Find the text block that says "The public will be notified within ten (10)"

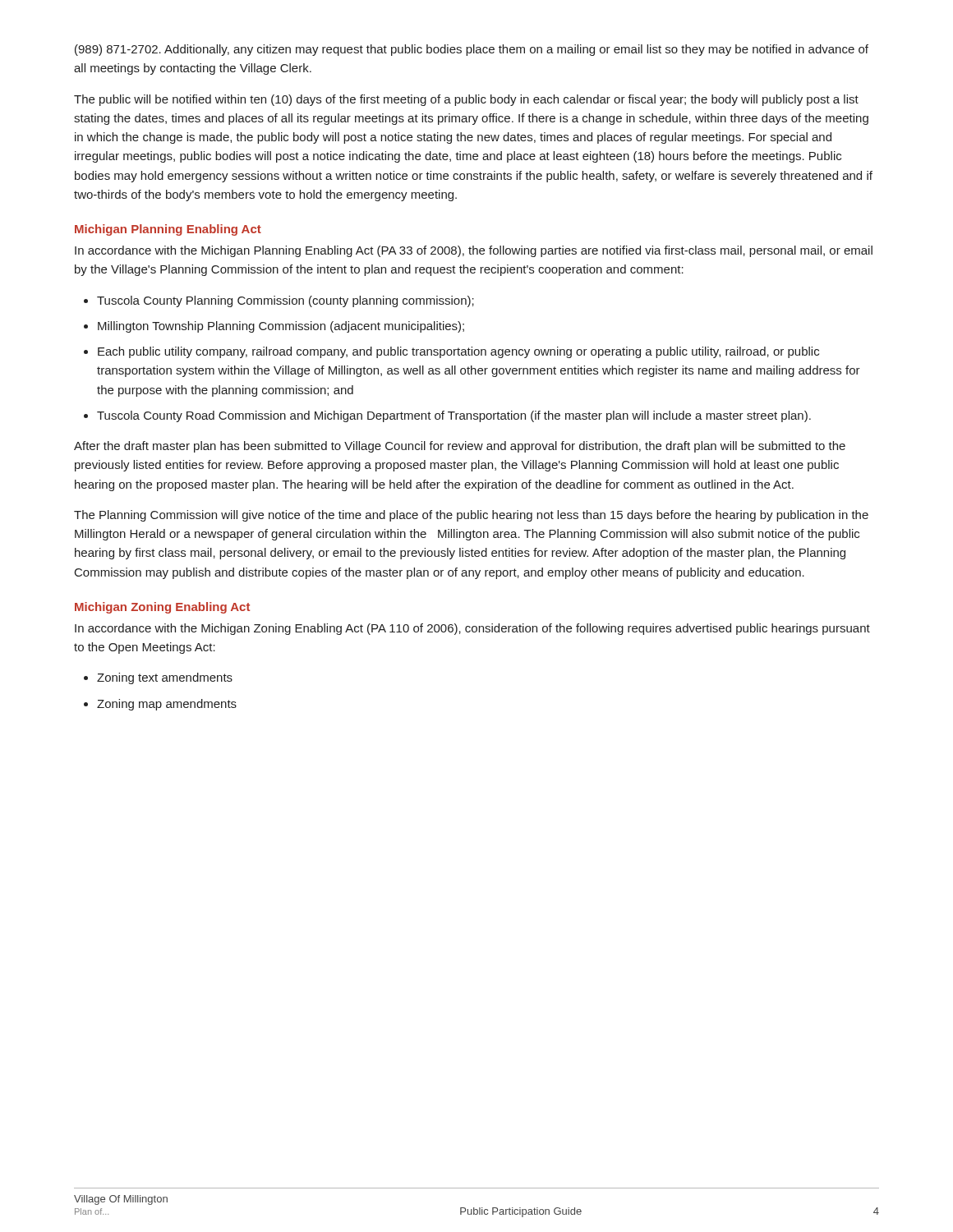point(476,146)
